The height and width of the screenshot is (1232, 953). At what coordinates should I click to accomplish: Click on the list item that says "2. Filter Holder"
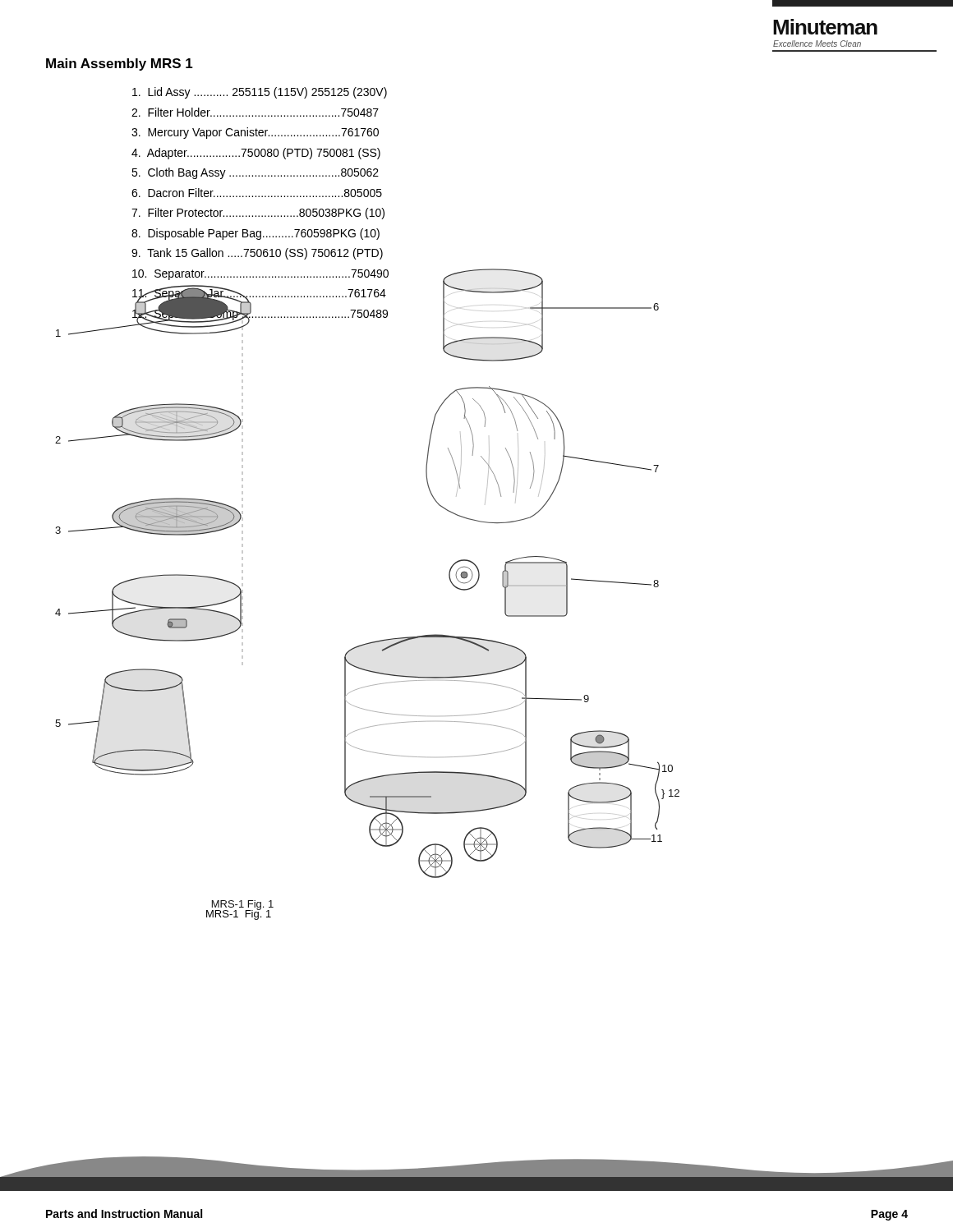[255, 112]
